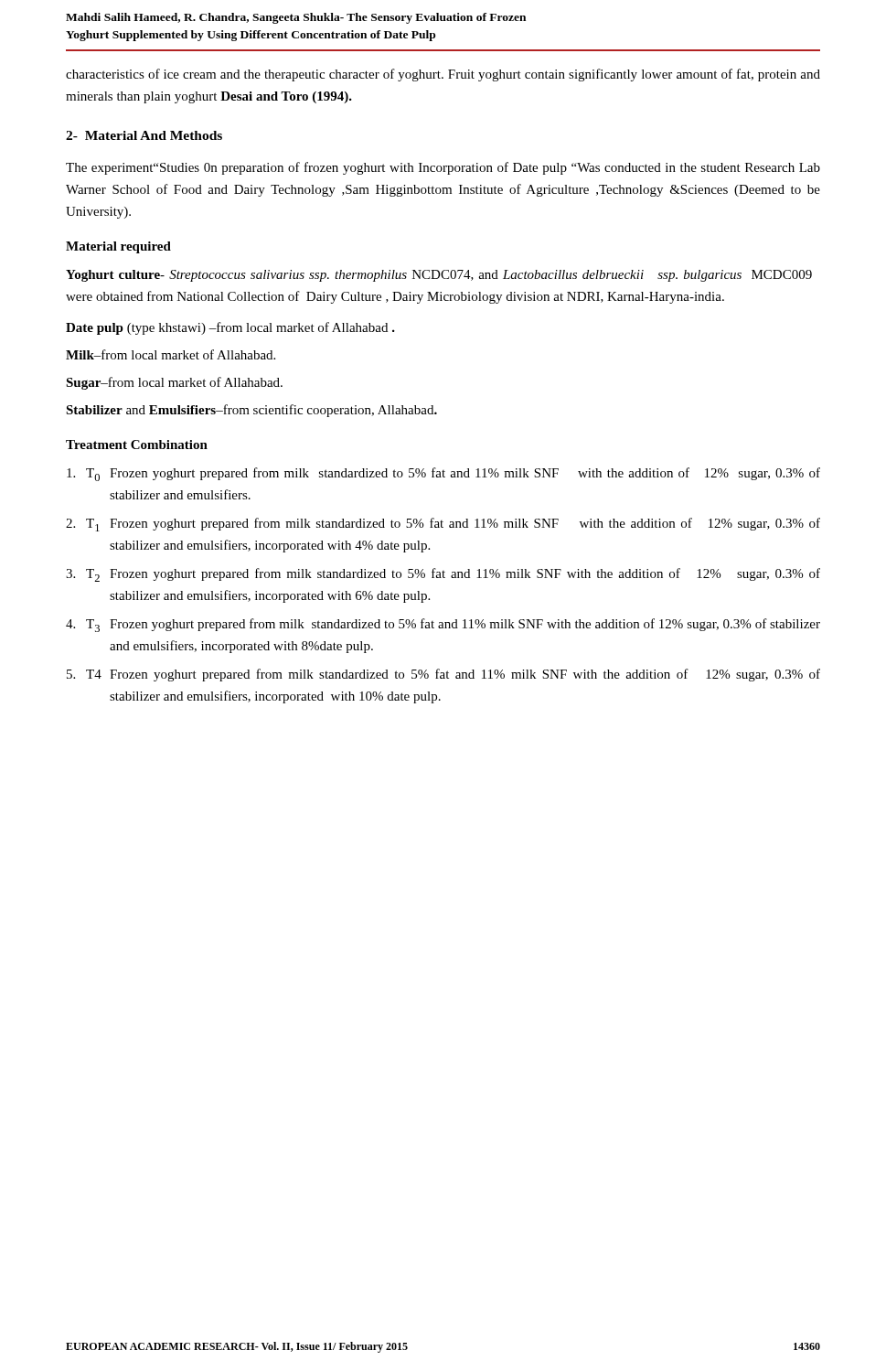The width and height of the screenshot is (886, 1372).
Task: Point to the block beginning "2. T1 Frozen yoghurt prepared from"
Action: coord(443,534)
